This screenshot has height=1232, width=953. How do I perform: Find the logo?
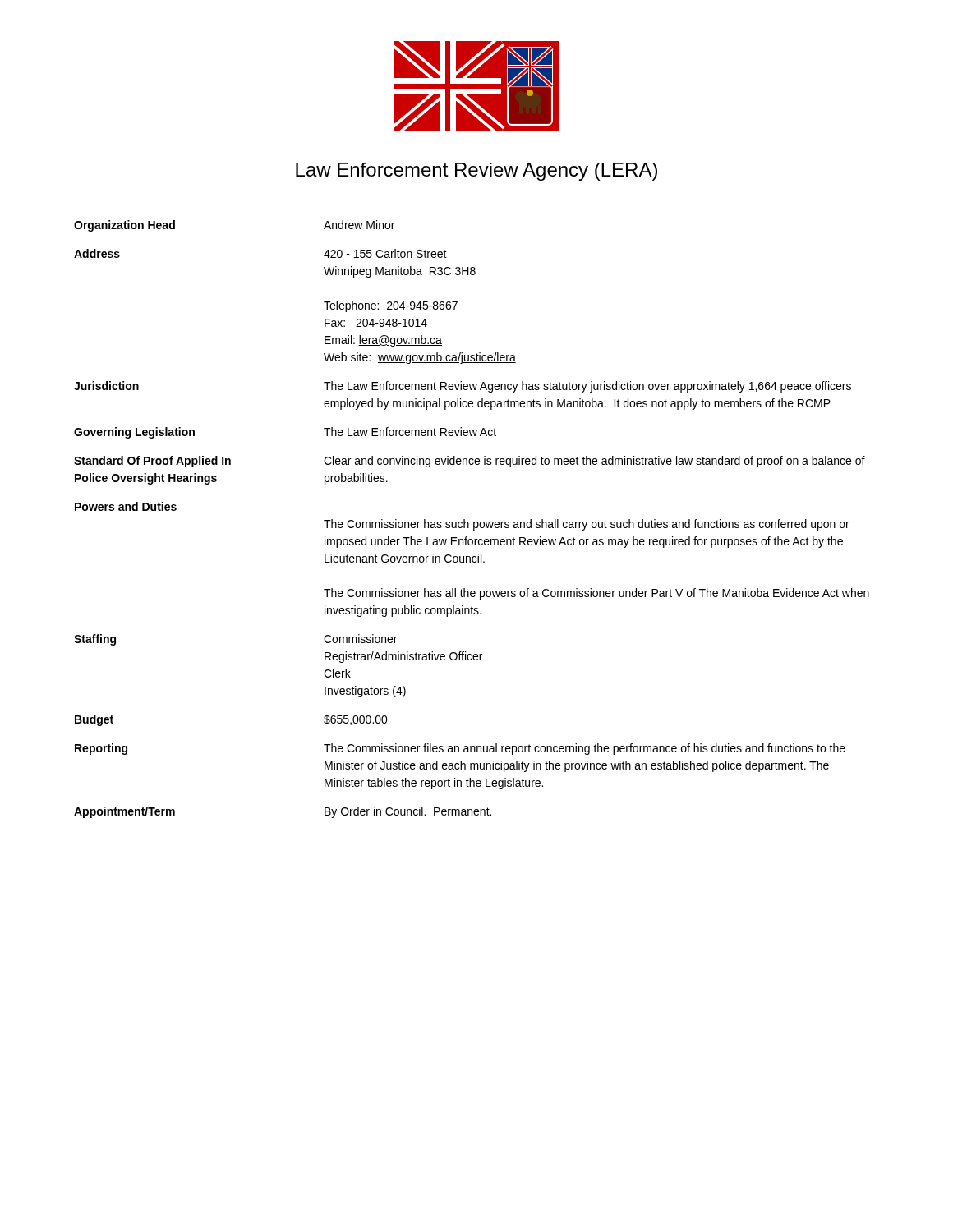476,87
